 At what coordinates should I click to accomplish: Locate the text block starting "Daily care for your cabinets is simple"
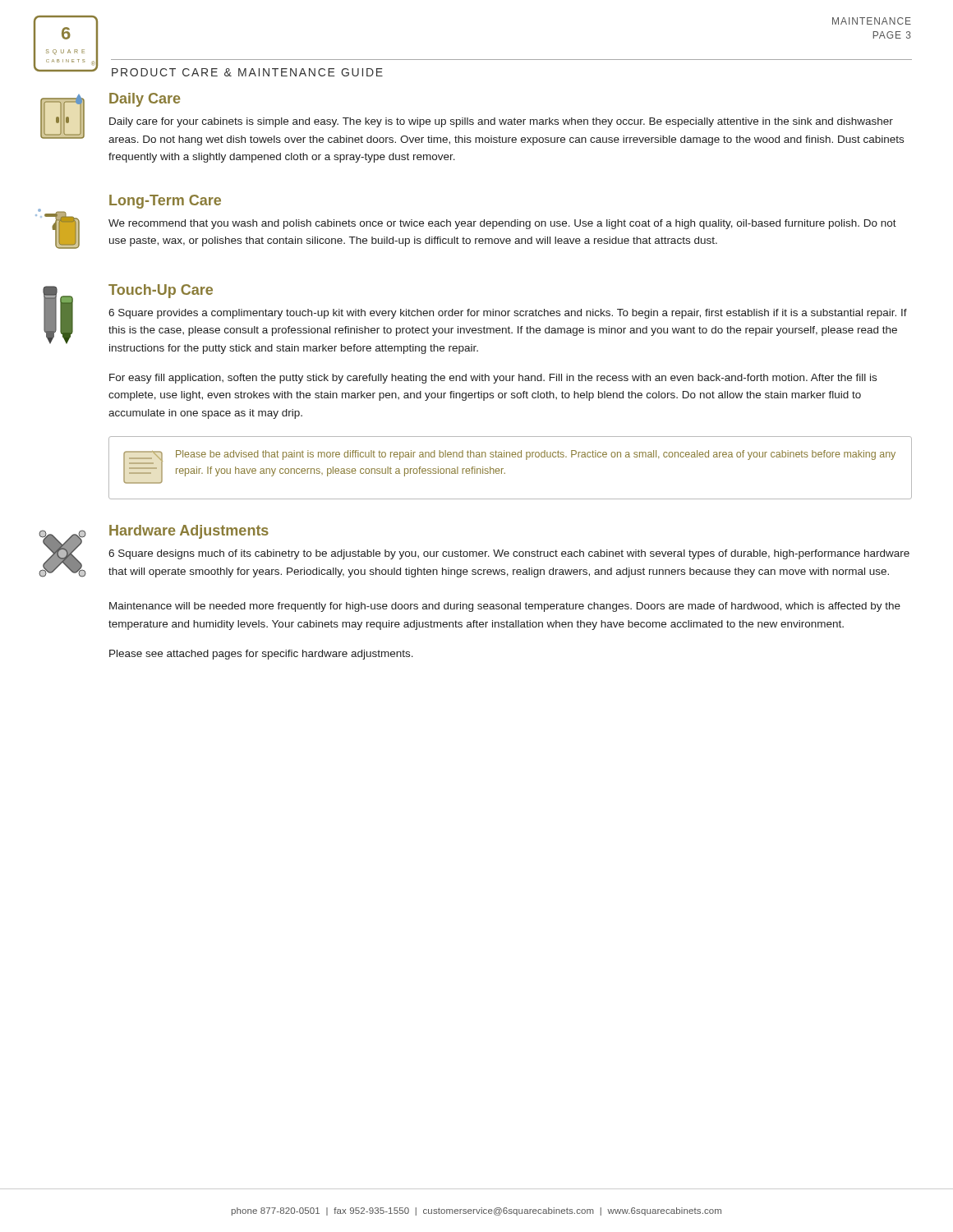[506, 139]
